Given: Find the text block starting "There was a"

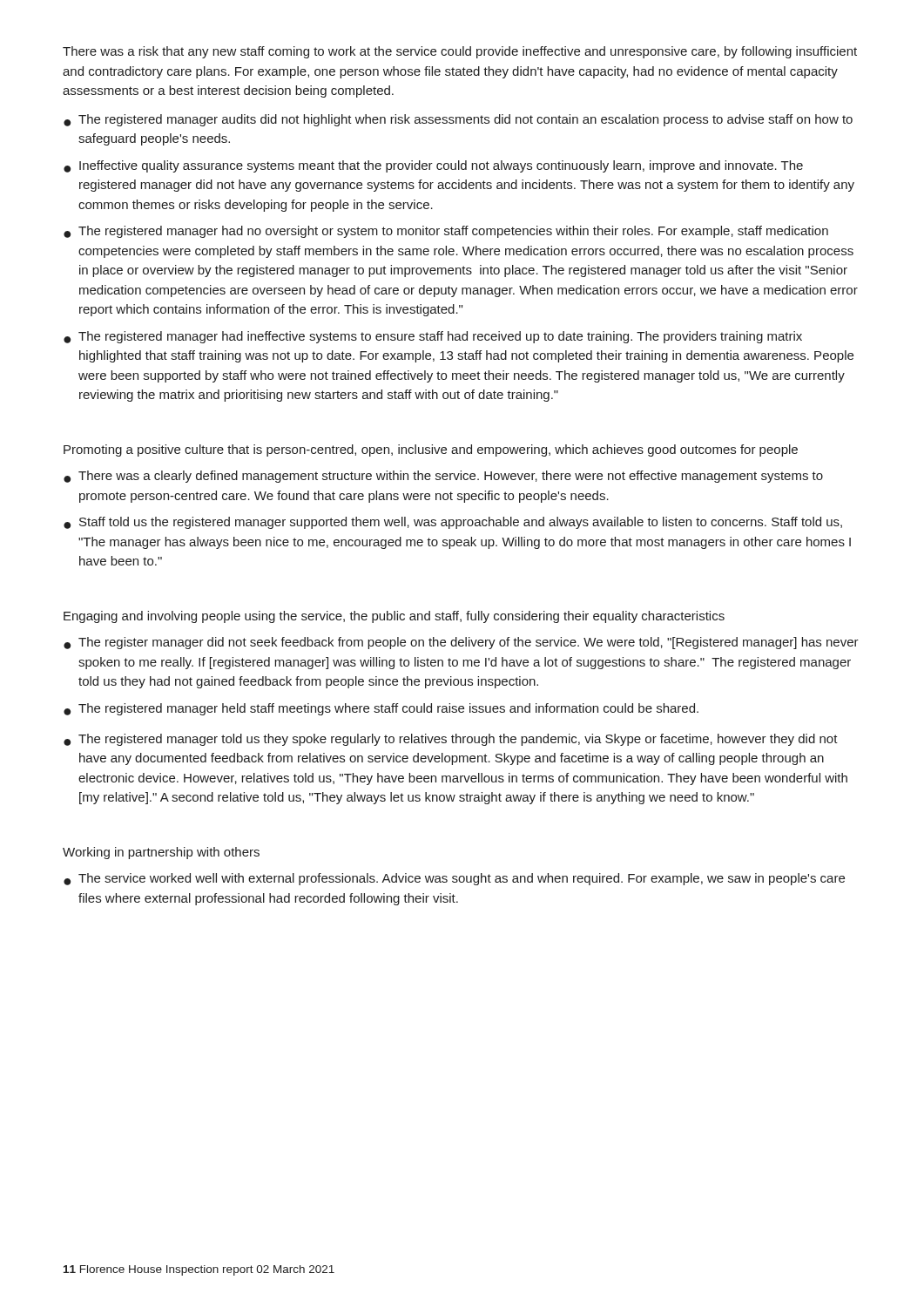Looking at the screenshot, I should (x=460, y=71).
